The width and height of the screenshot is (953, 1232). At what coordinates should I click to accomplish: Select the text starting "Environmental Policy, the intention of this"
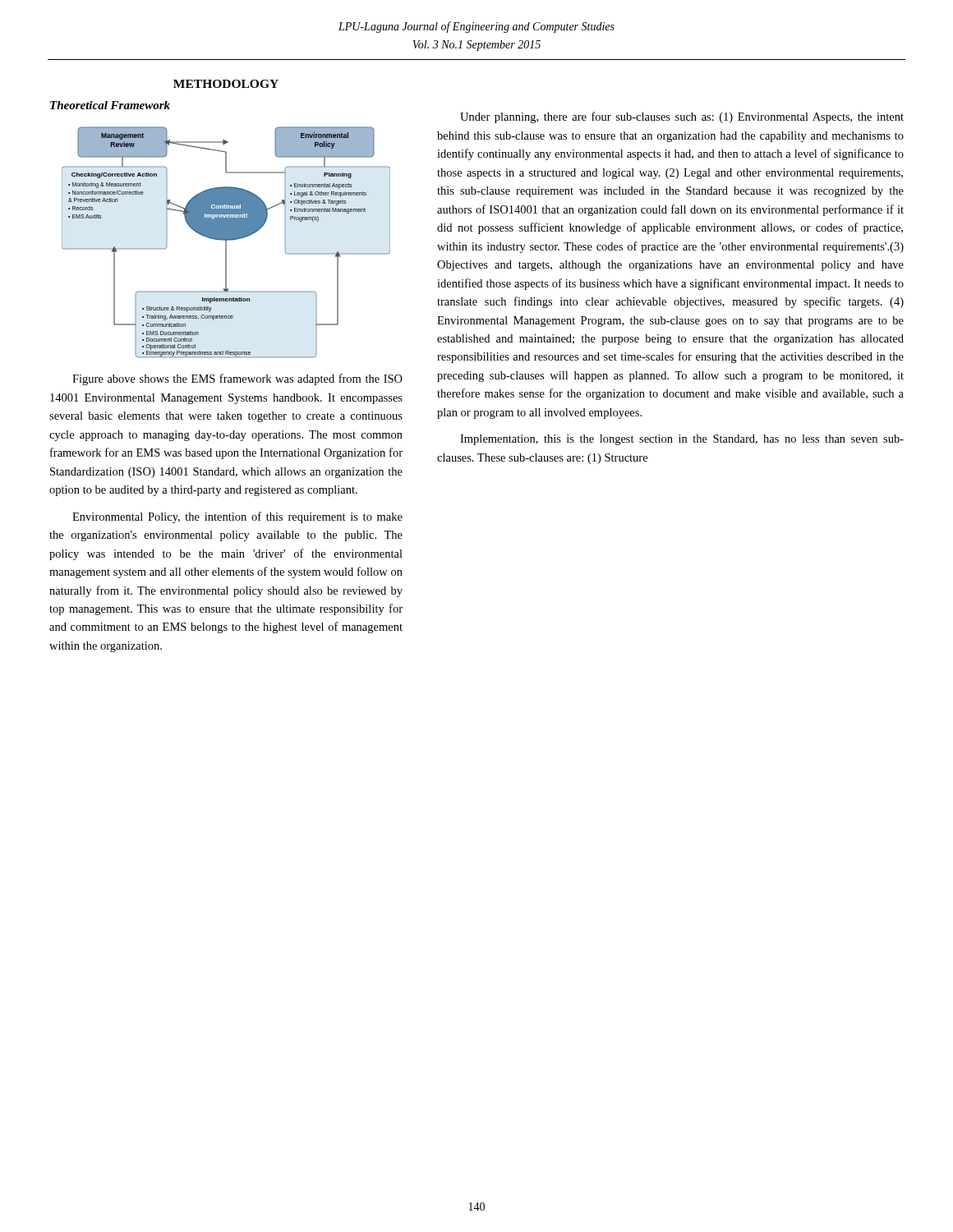click(226, 581)
